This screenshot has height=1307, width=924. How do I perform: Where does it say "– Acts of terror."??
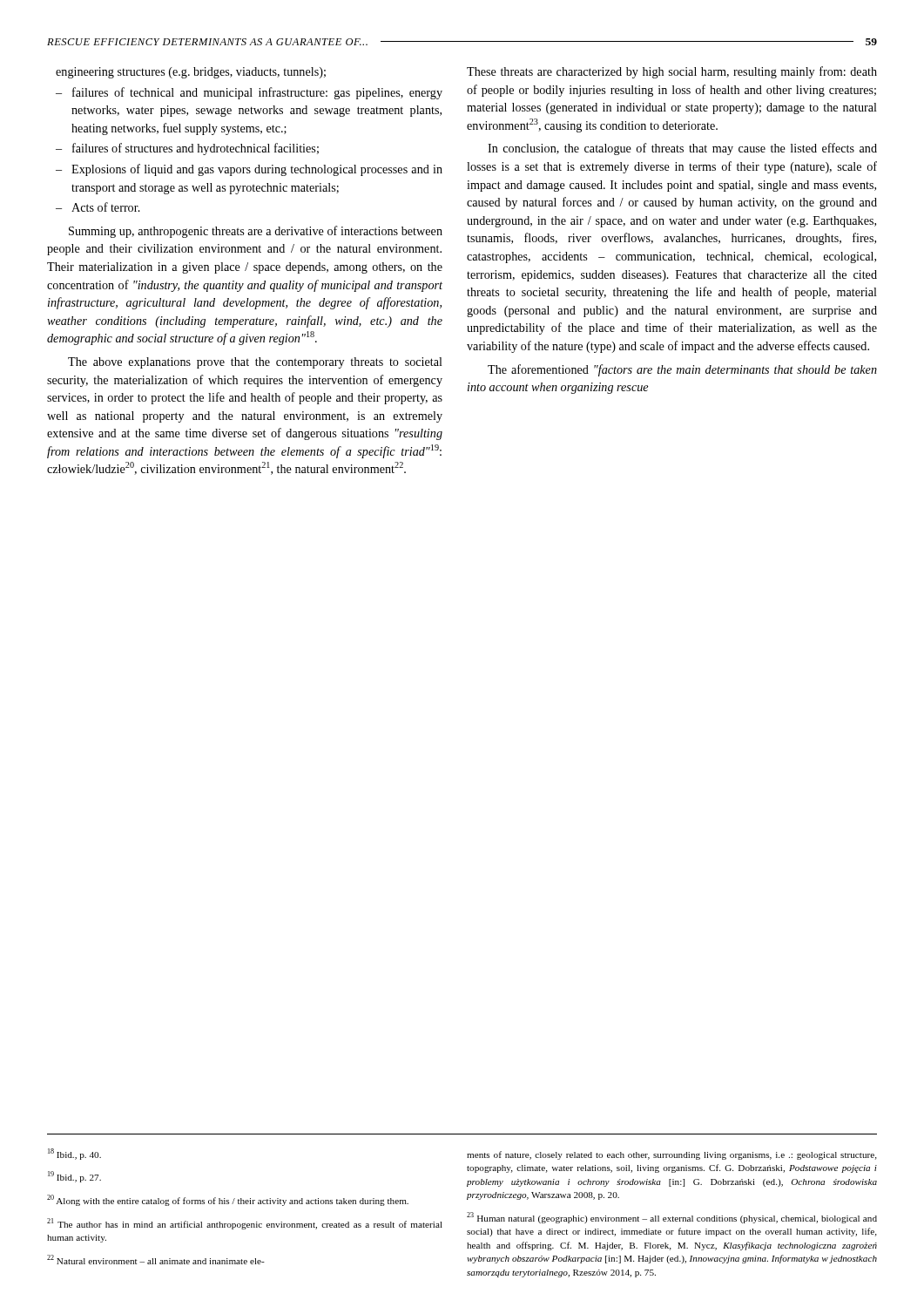(x=98, y=207)
